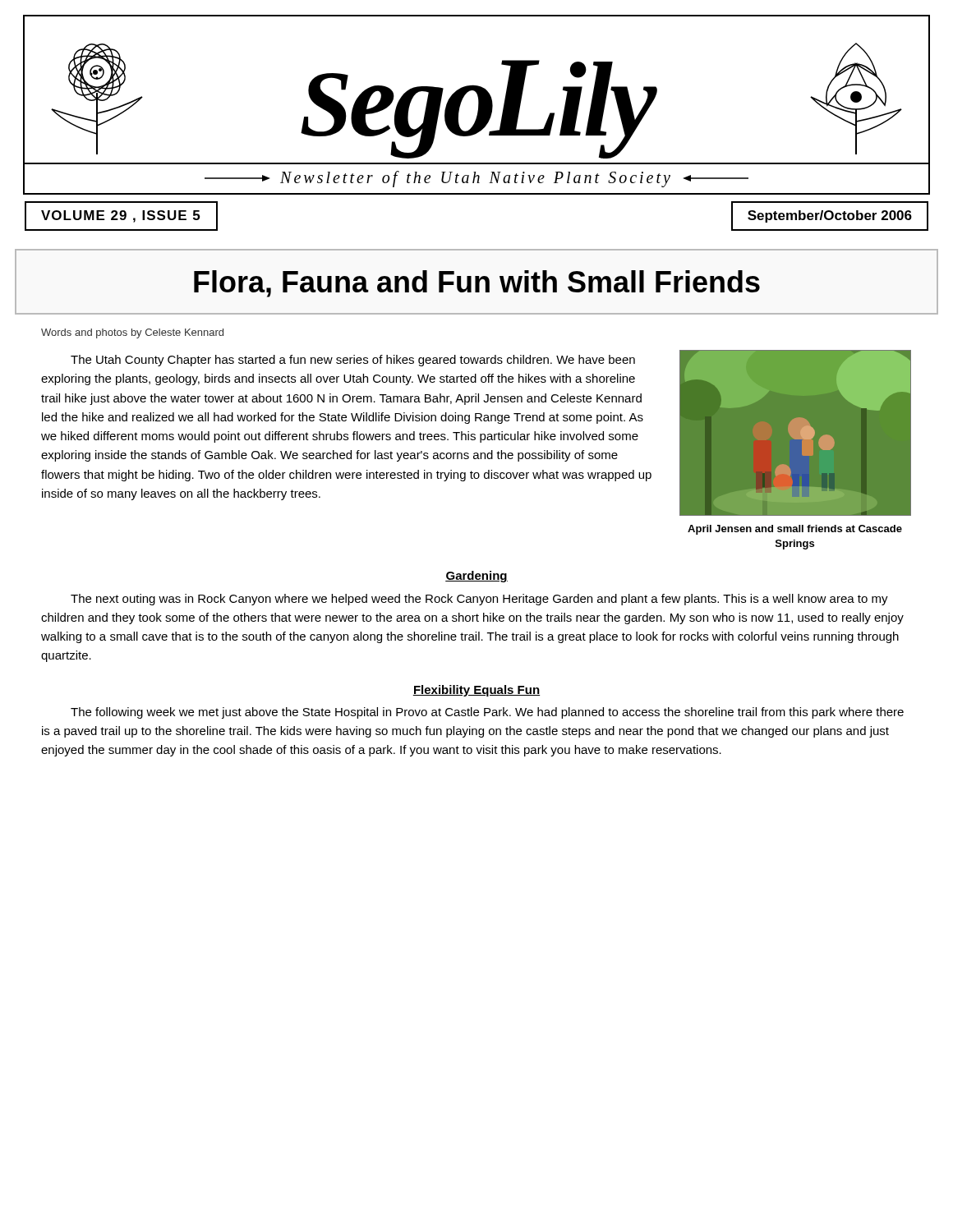Select the element starting "The next outing was in Rock Canyon"
953x1232 pixels.
[x=476, y=627]
